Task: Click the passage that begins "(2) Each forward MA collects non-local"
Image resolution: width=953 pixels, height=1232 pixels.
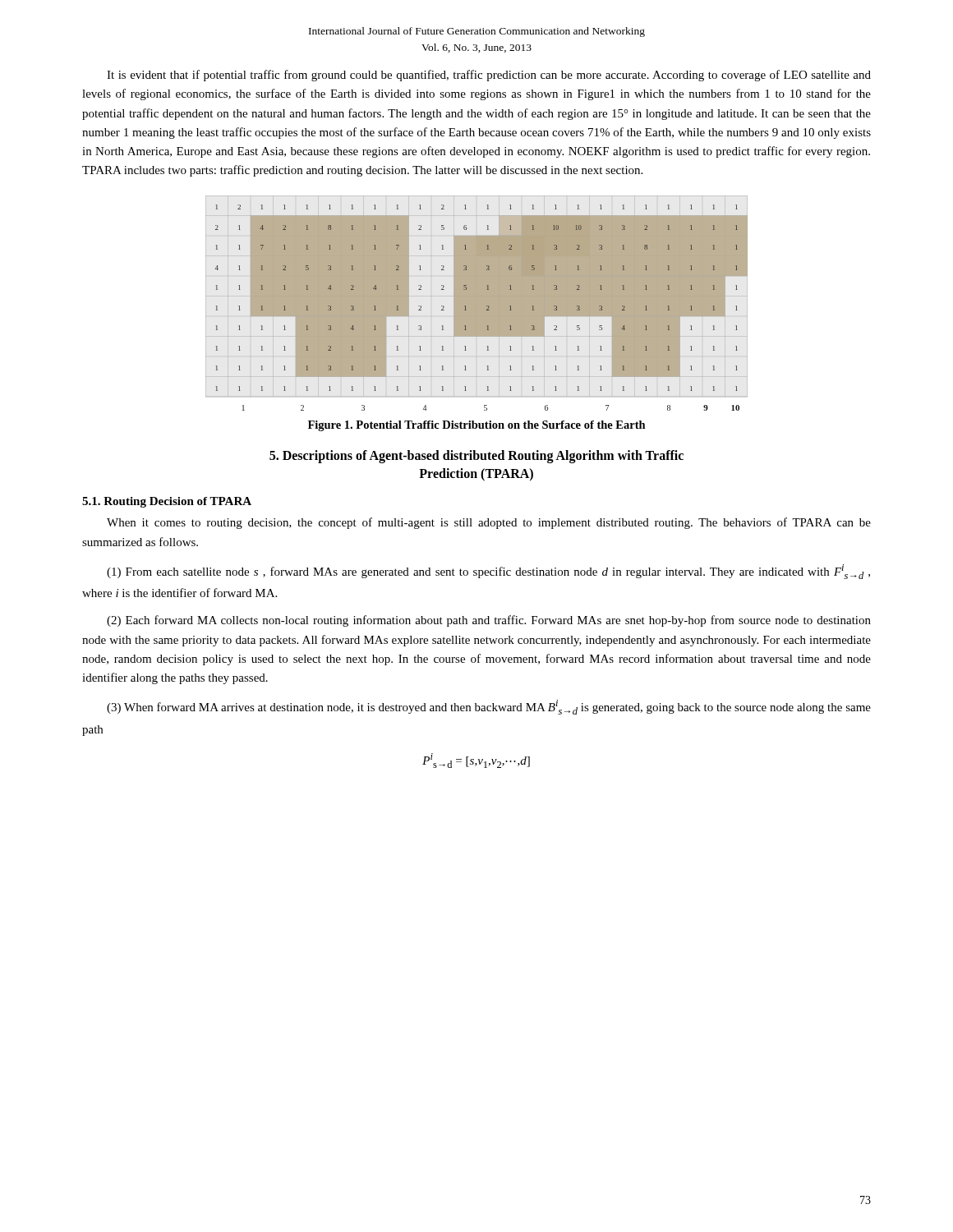Action: [476, 650]
